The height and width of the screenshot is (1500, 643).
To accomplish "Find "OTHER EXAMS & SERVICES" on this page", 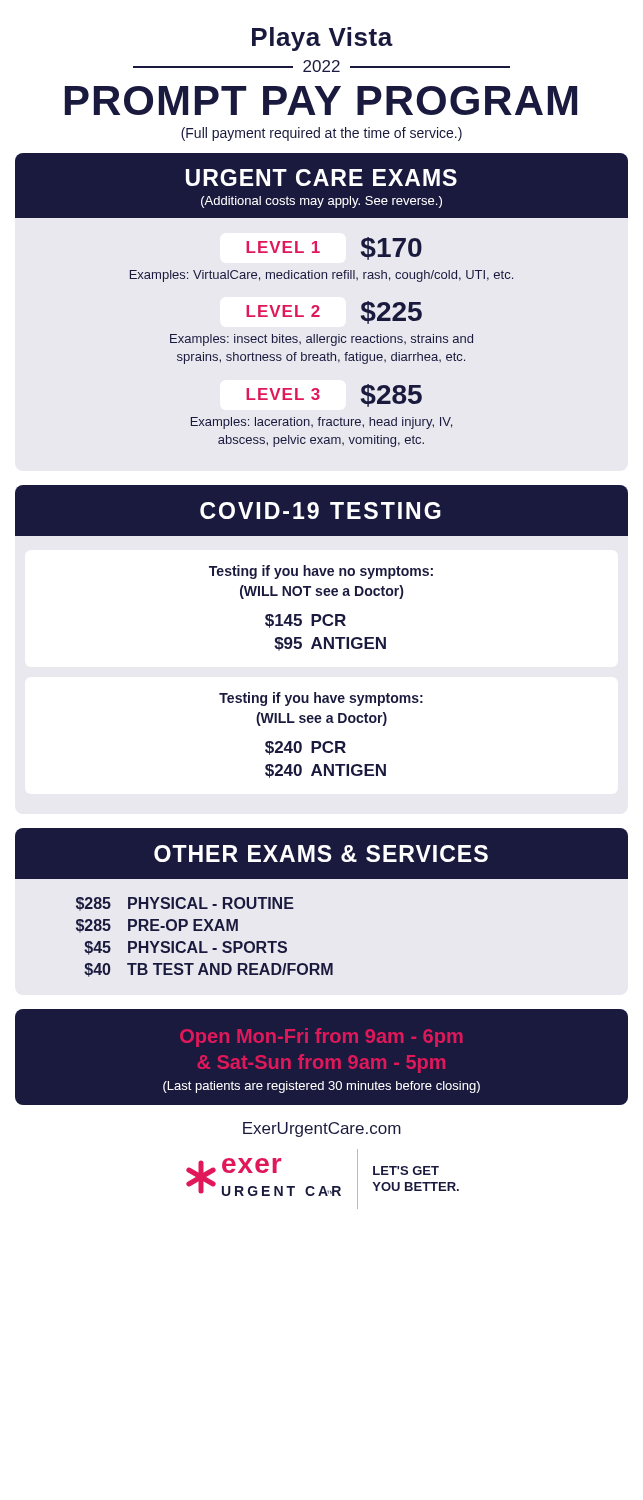I will point(322,855).
